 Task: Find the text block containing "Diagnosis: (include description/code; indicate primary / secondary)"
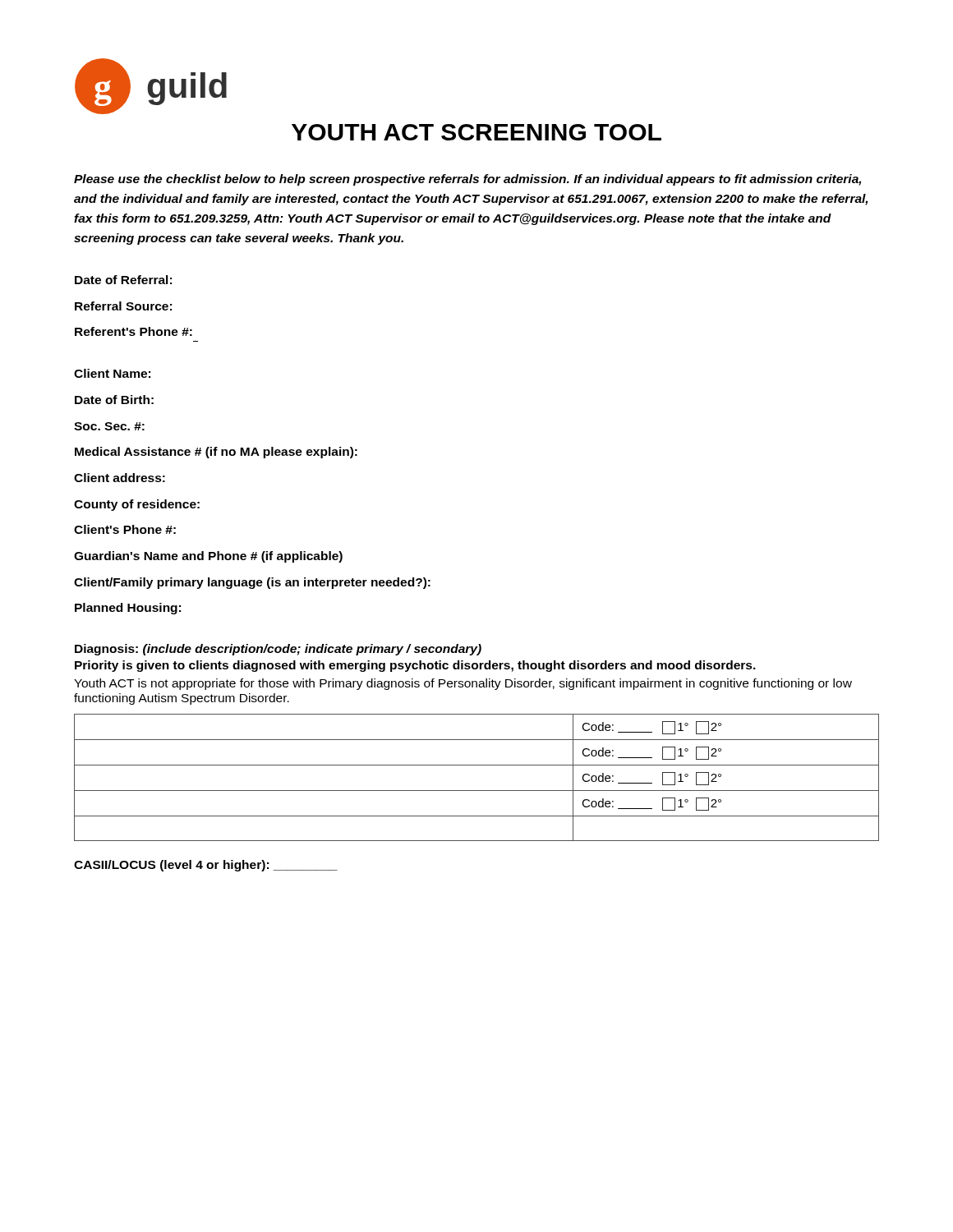click(476, 674)
